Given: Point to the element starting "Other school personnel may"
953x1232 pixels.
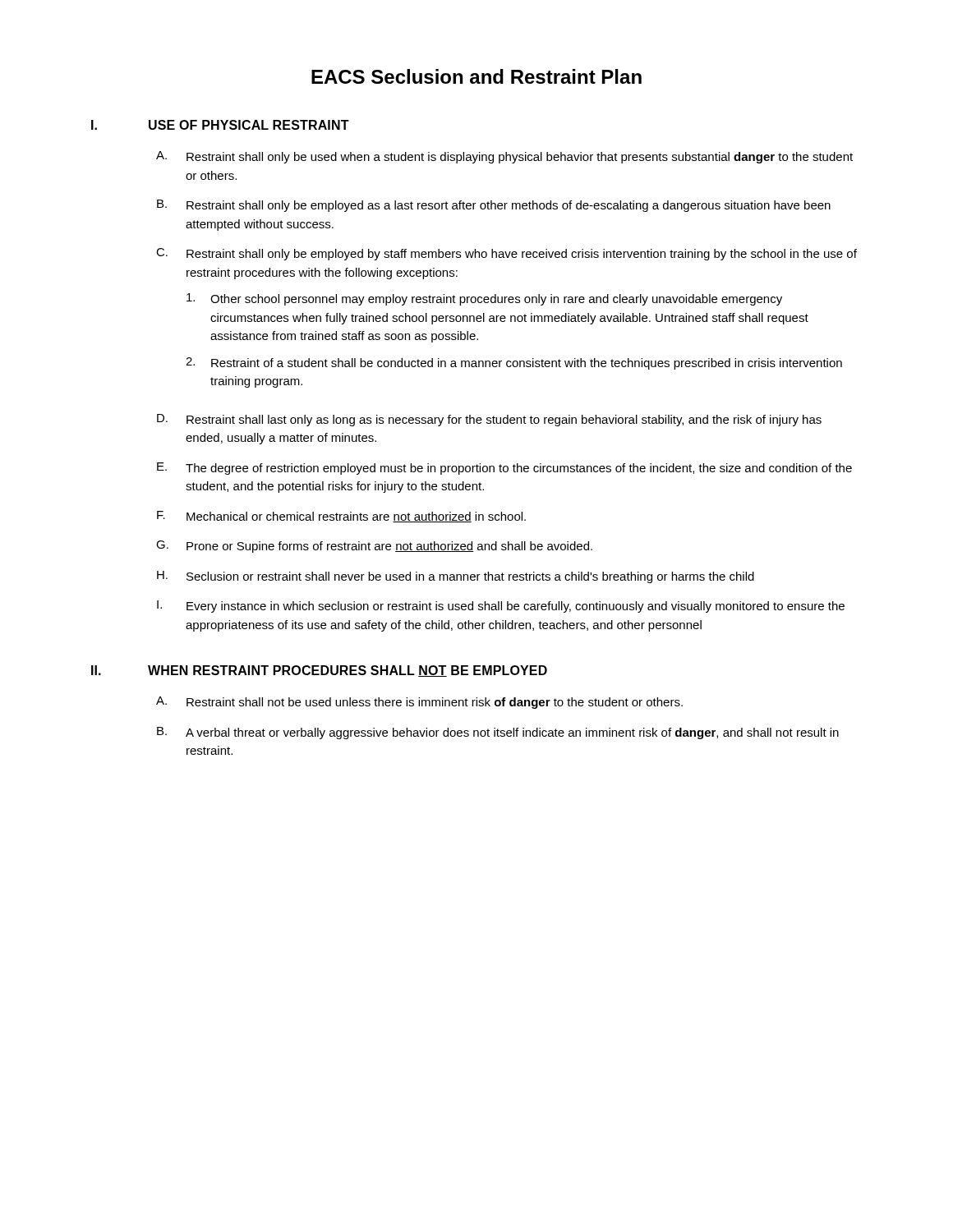Looking at the screenshot, I should (524, 318).
